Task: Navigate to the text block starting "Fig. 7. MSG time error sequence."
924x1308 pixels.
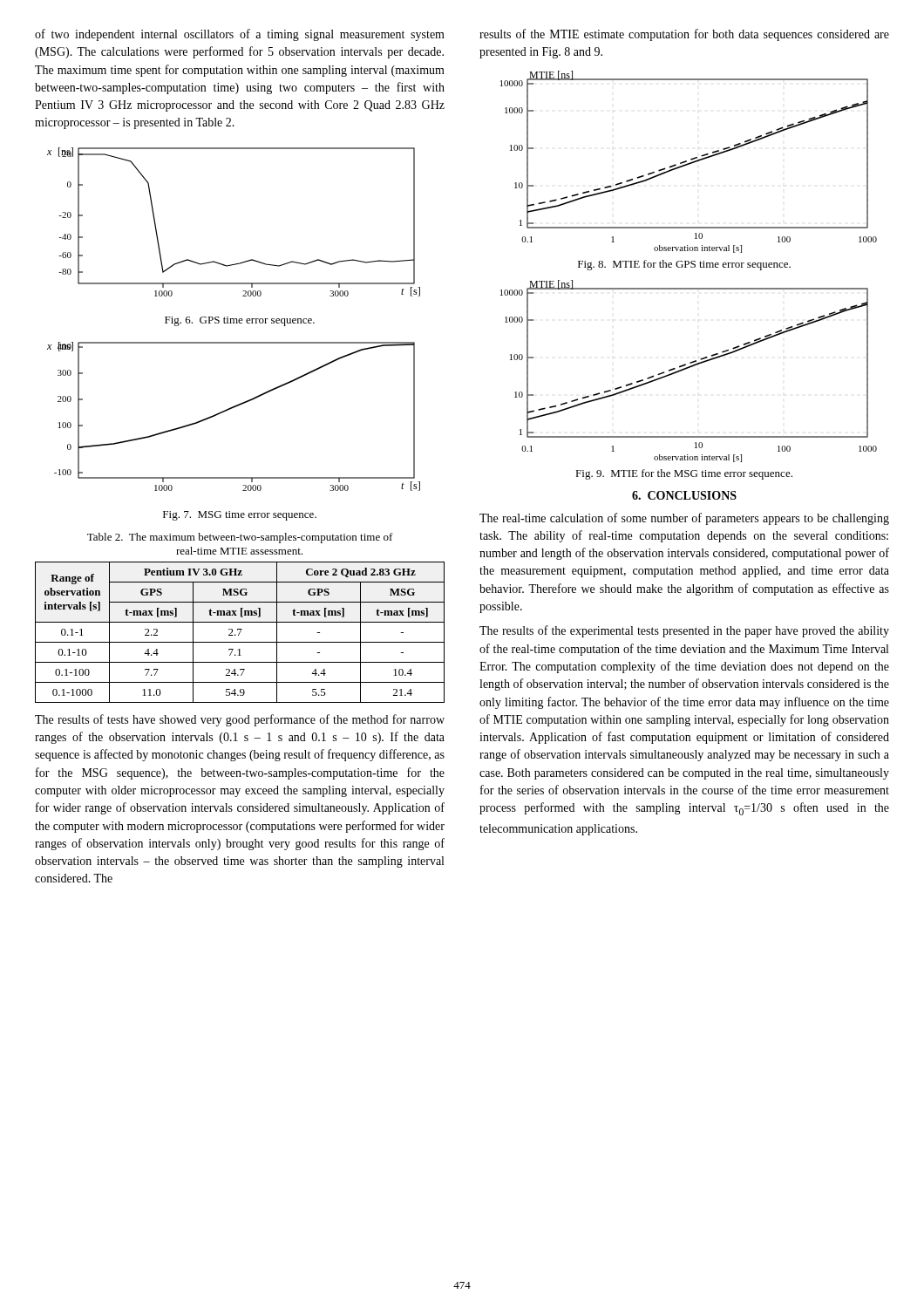Action: tap(240, 514)
